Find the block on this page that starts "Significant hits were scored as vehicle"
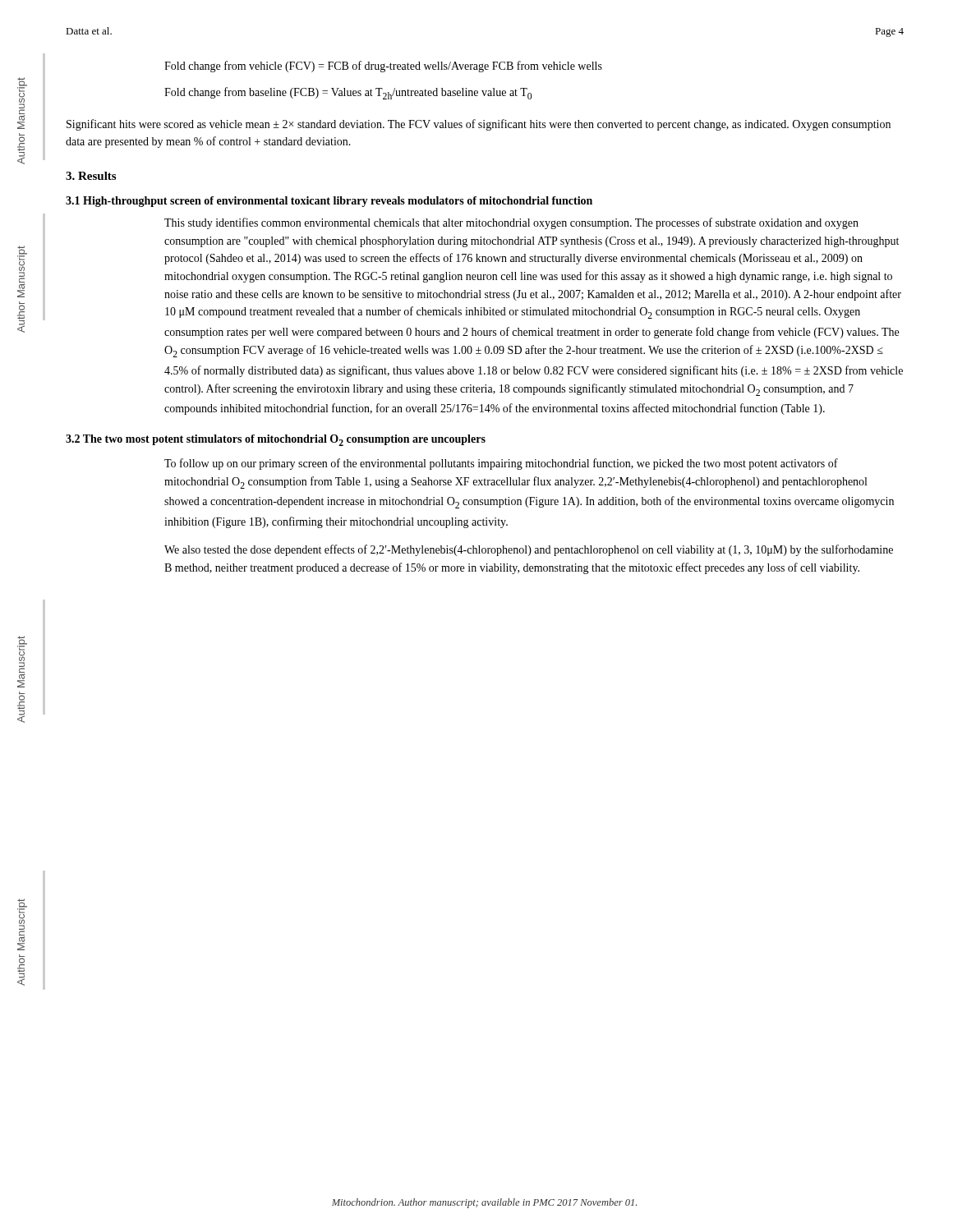 tap(478, 133)
